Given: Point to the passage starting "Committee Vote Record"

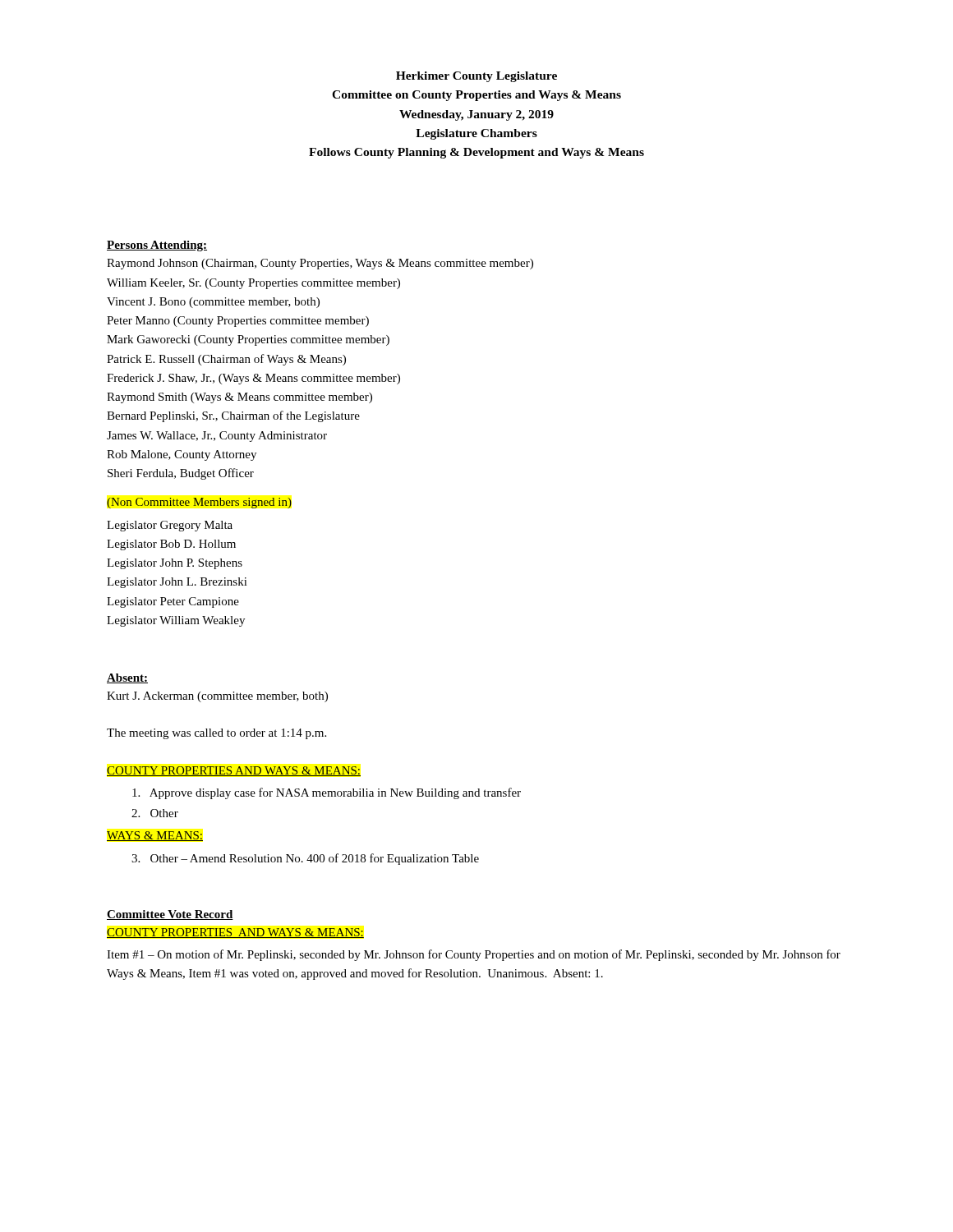Looking at the screenshot, I should point(170,915).
